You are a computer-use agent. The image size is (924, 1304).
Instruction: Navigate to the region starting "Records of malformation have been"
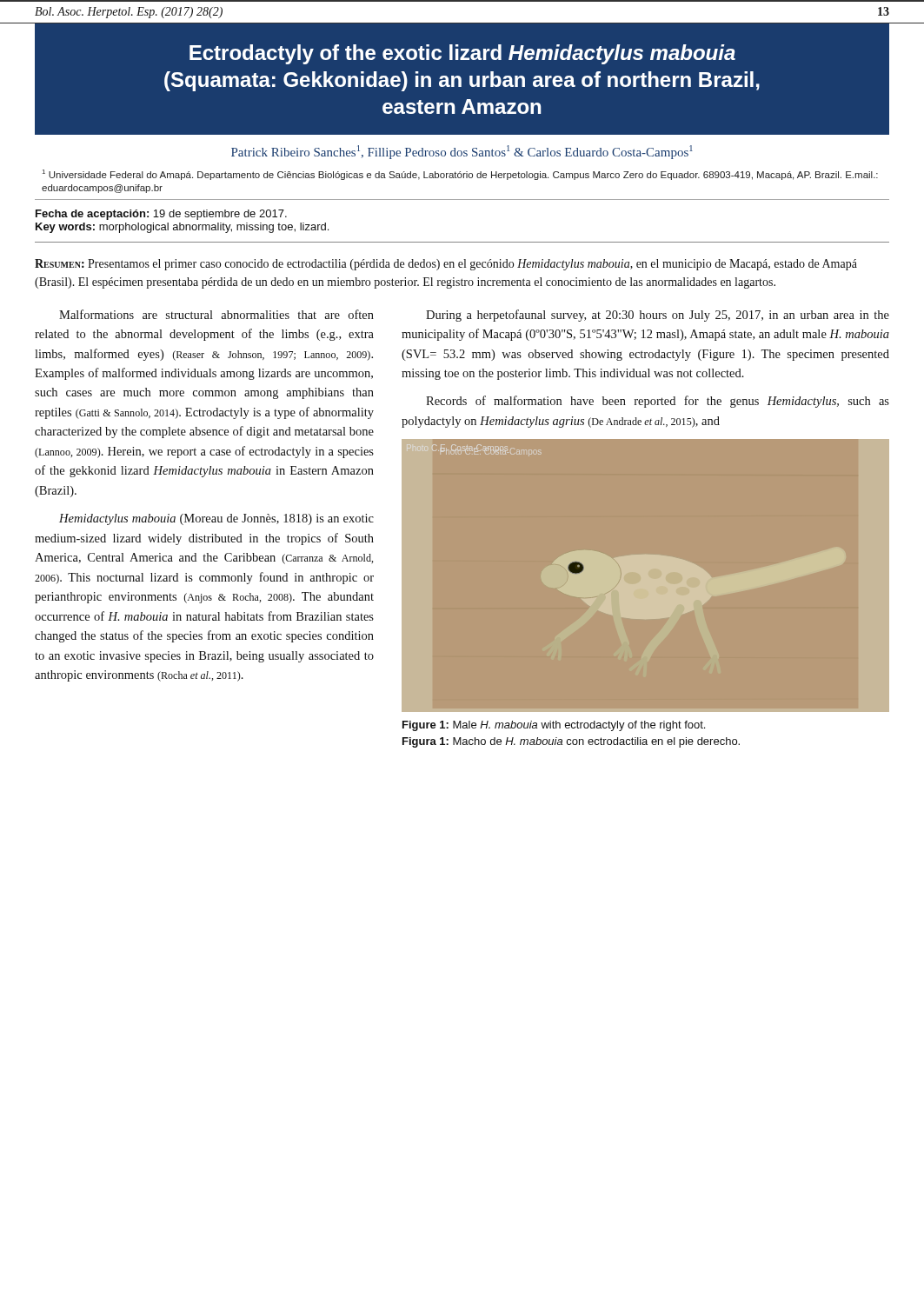point(645,411)
